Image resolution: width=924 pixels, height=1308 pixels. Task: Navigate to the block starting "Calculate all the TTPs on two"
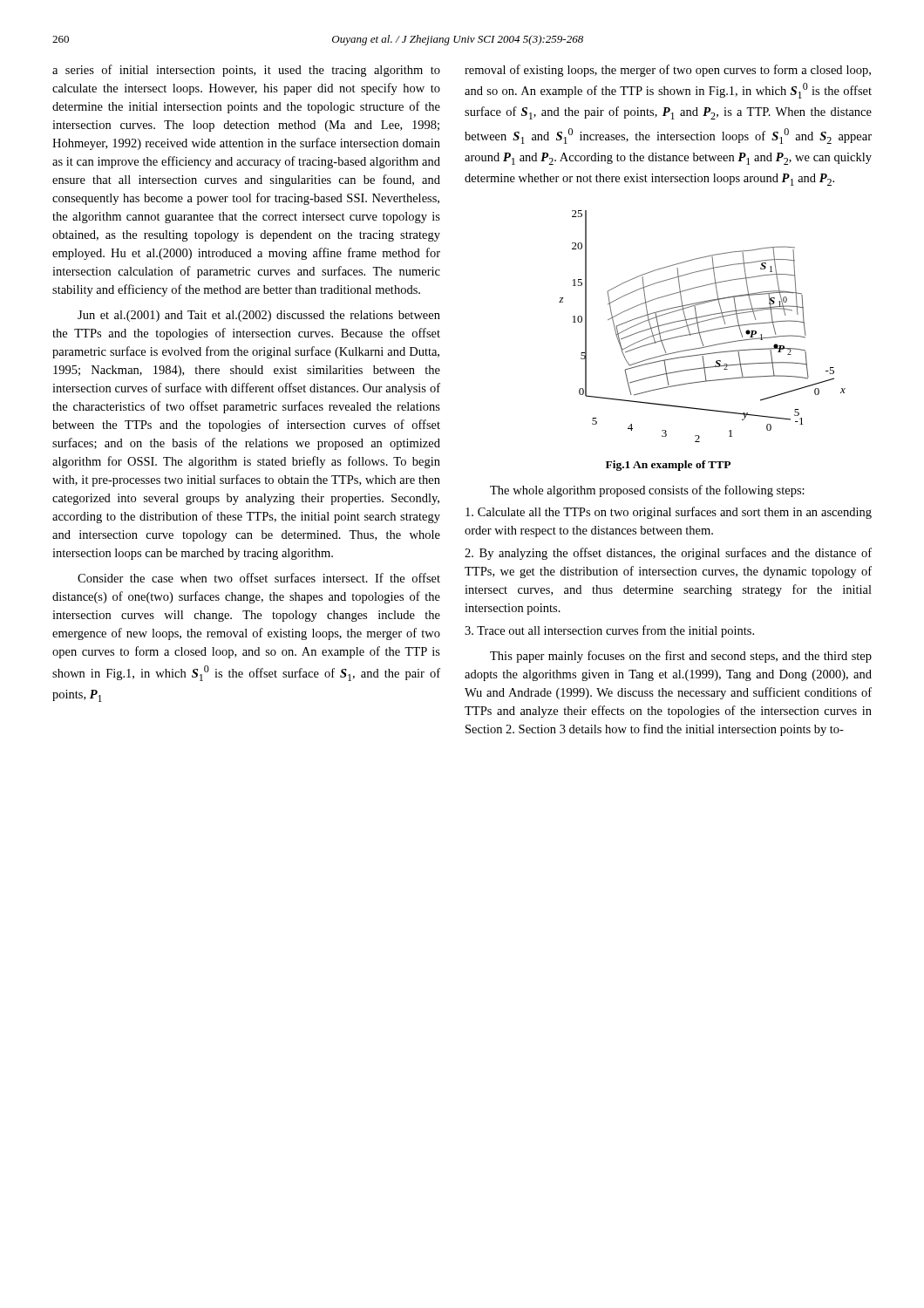point(668,522)
